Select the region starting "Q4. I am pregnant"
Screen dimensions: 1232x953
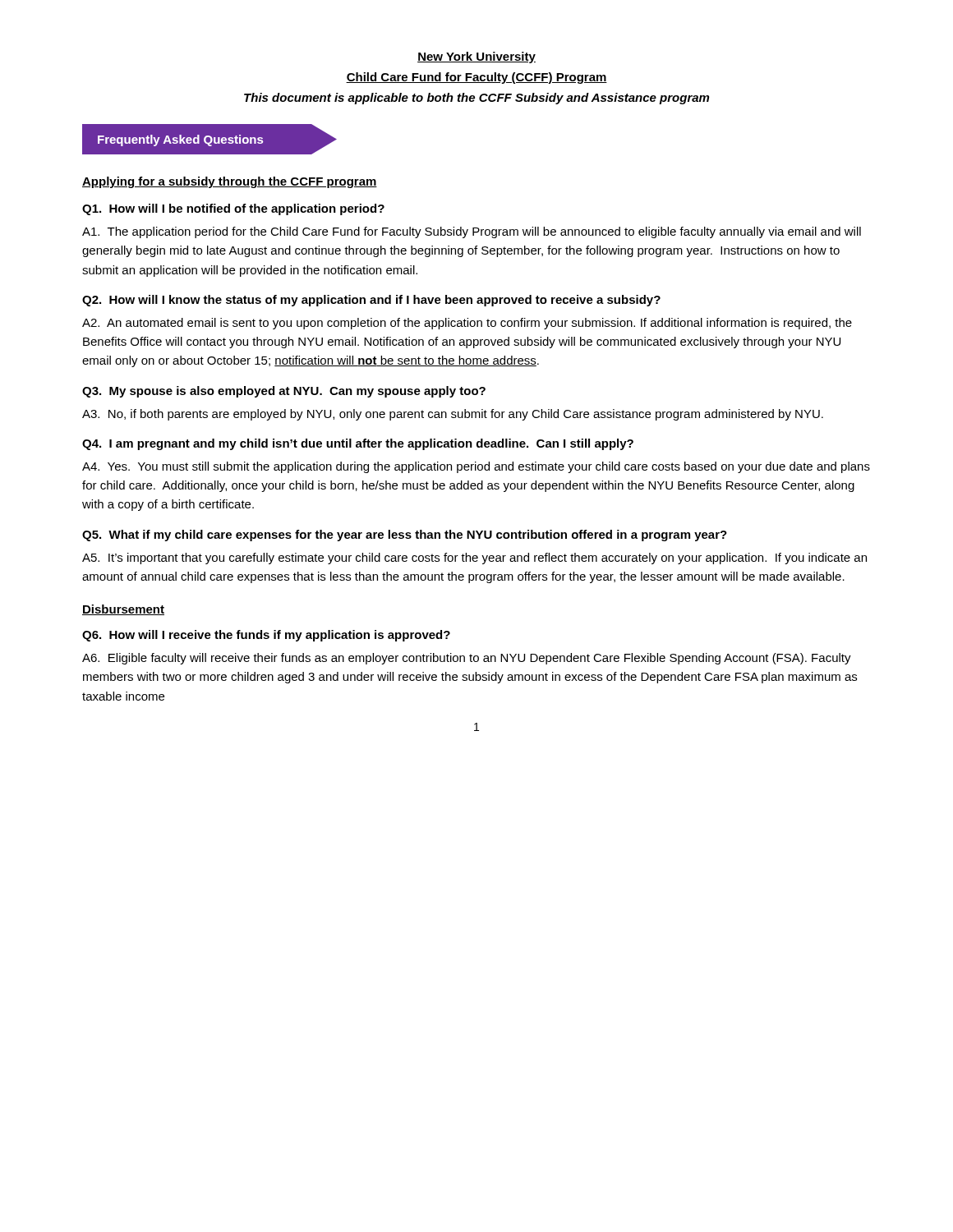point(358,443)
